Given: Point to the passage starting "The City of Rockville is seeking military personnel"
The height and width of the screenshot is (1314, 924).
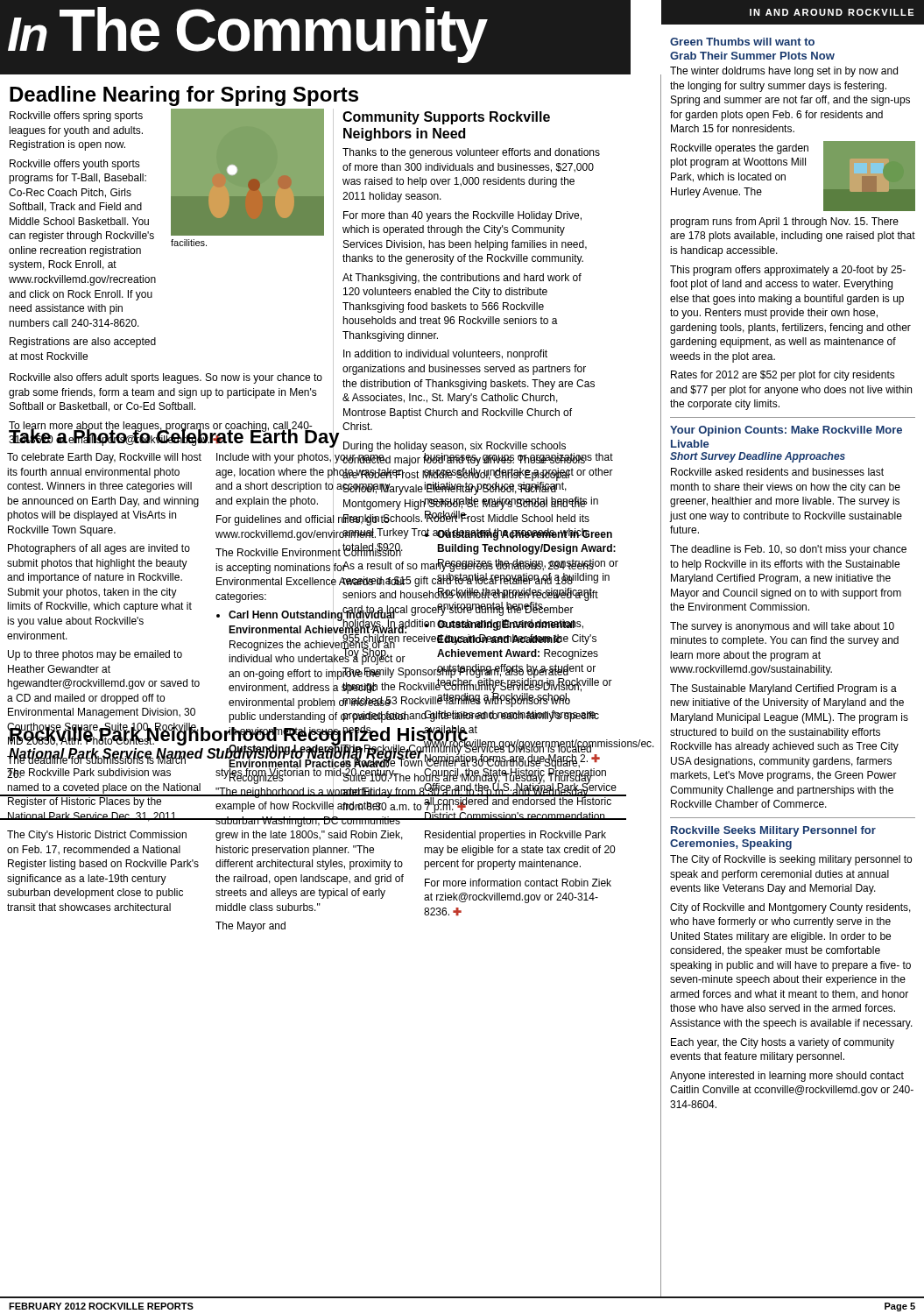Looking at the screenshot, I should tap(793, 982).
